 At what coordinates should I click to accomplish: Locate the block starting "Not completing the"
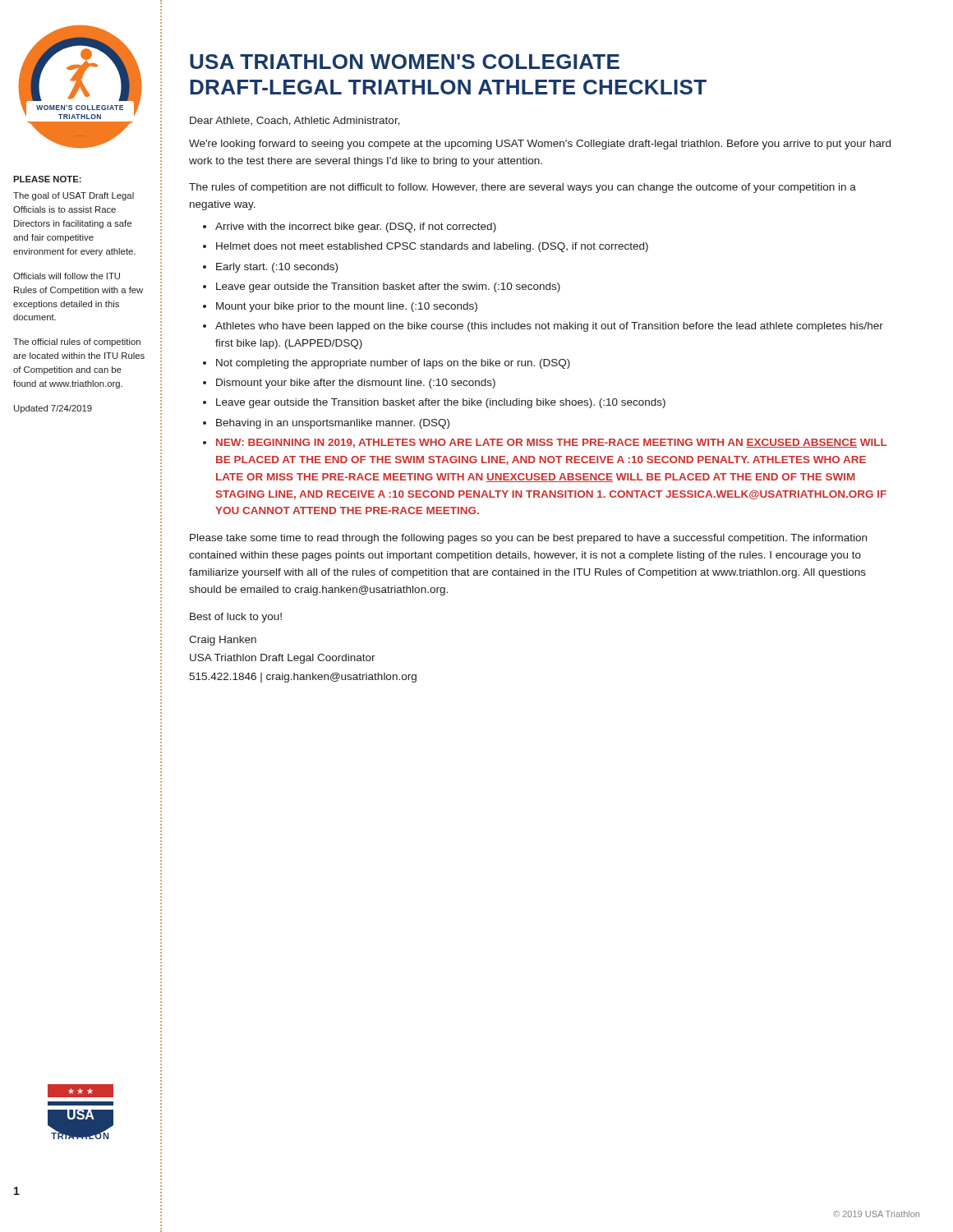coord(393,362)
